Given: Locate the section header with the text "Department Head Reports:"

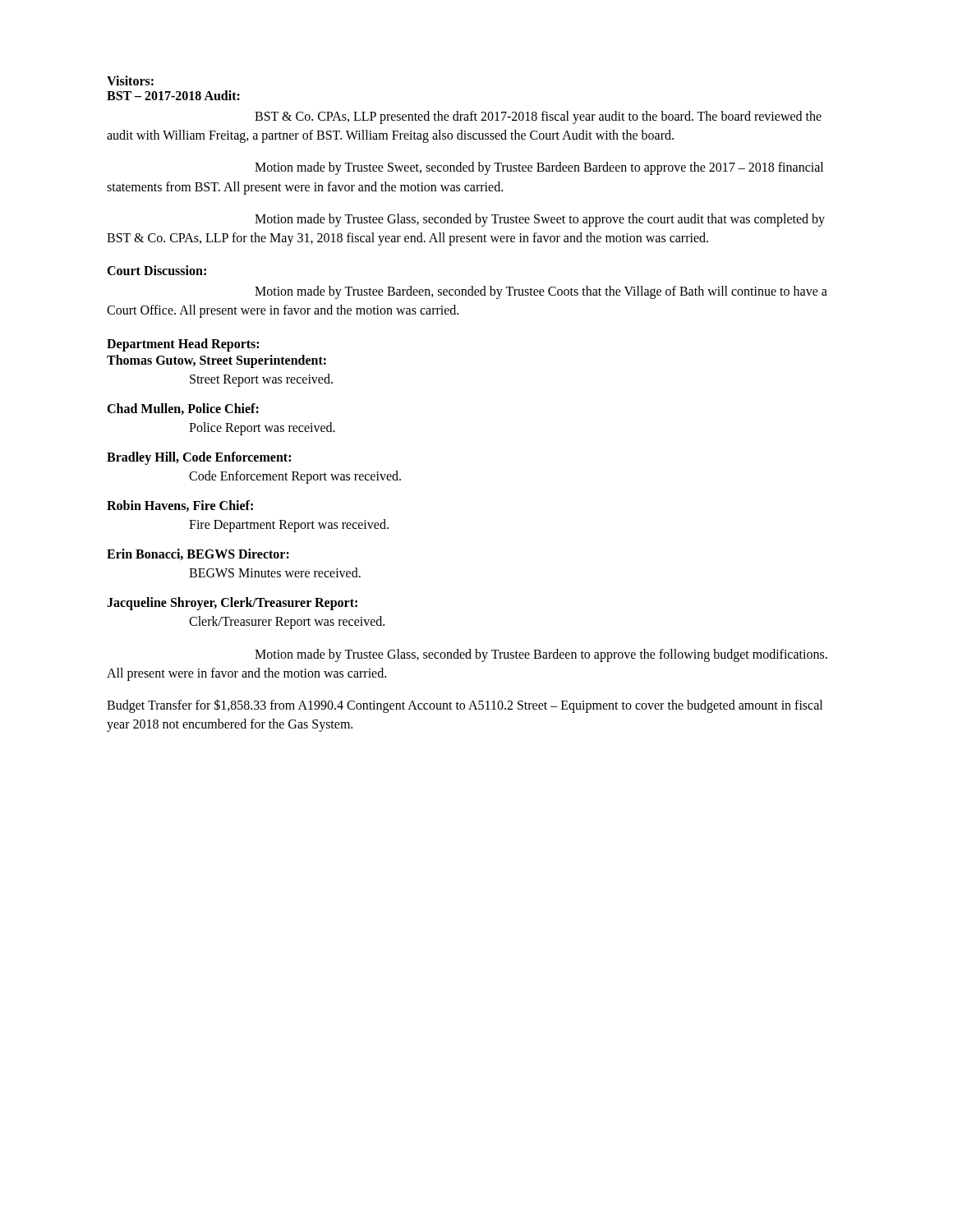Looking at the screenshot, I should (x=184, y=343).
